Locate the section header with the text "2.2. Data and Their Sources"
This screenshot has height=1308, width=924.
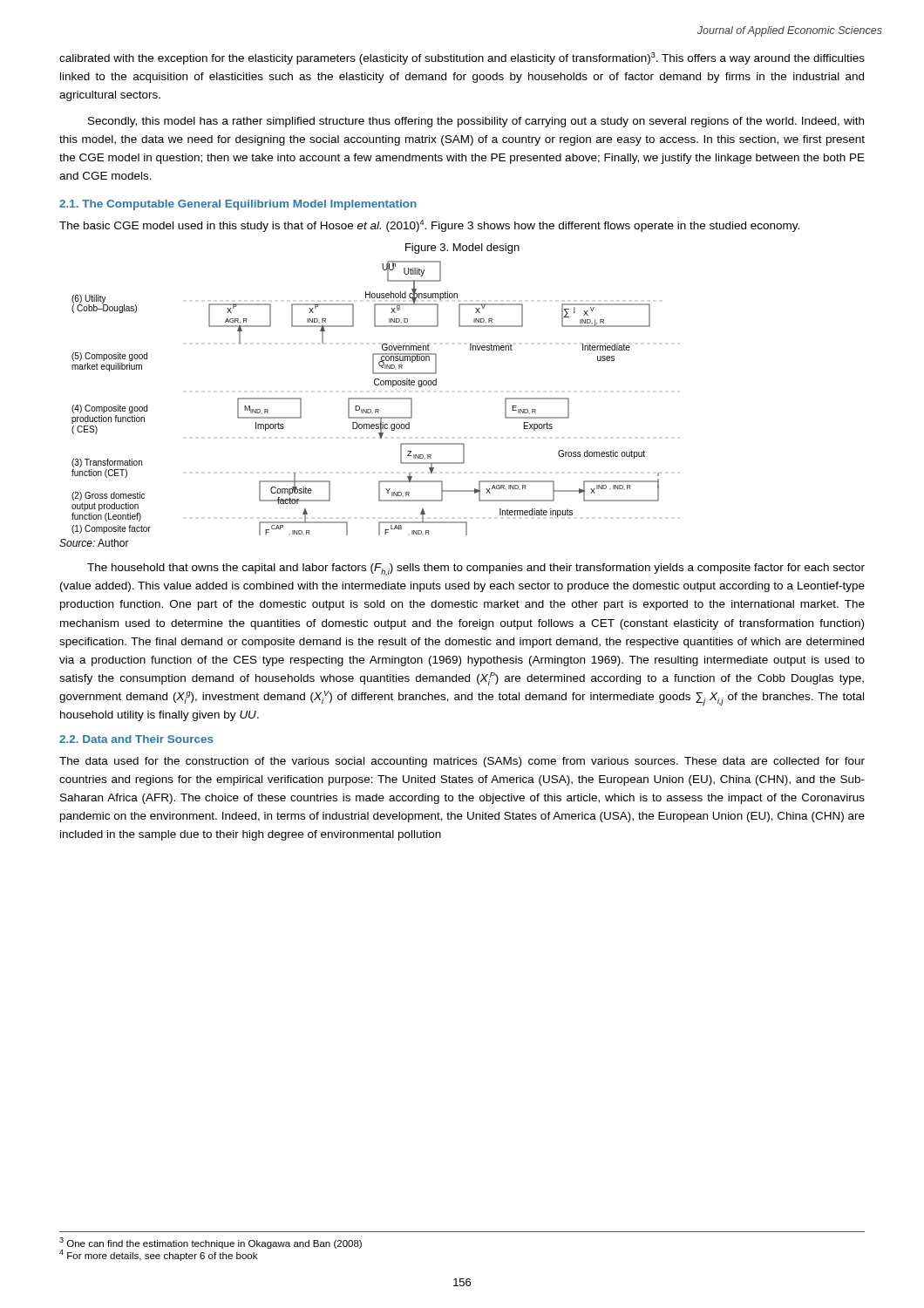136,739
